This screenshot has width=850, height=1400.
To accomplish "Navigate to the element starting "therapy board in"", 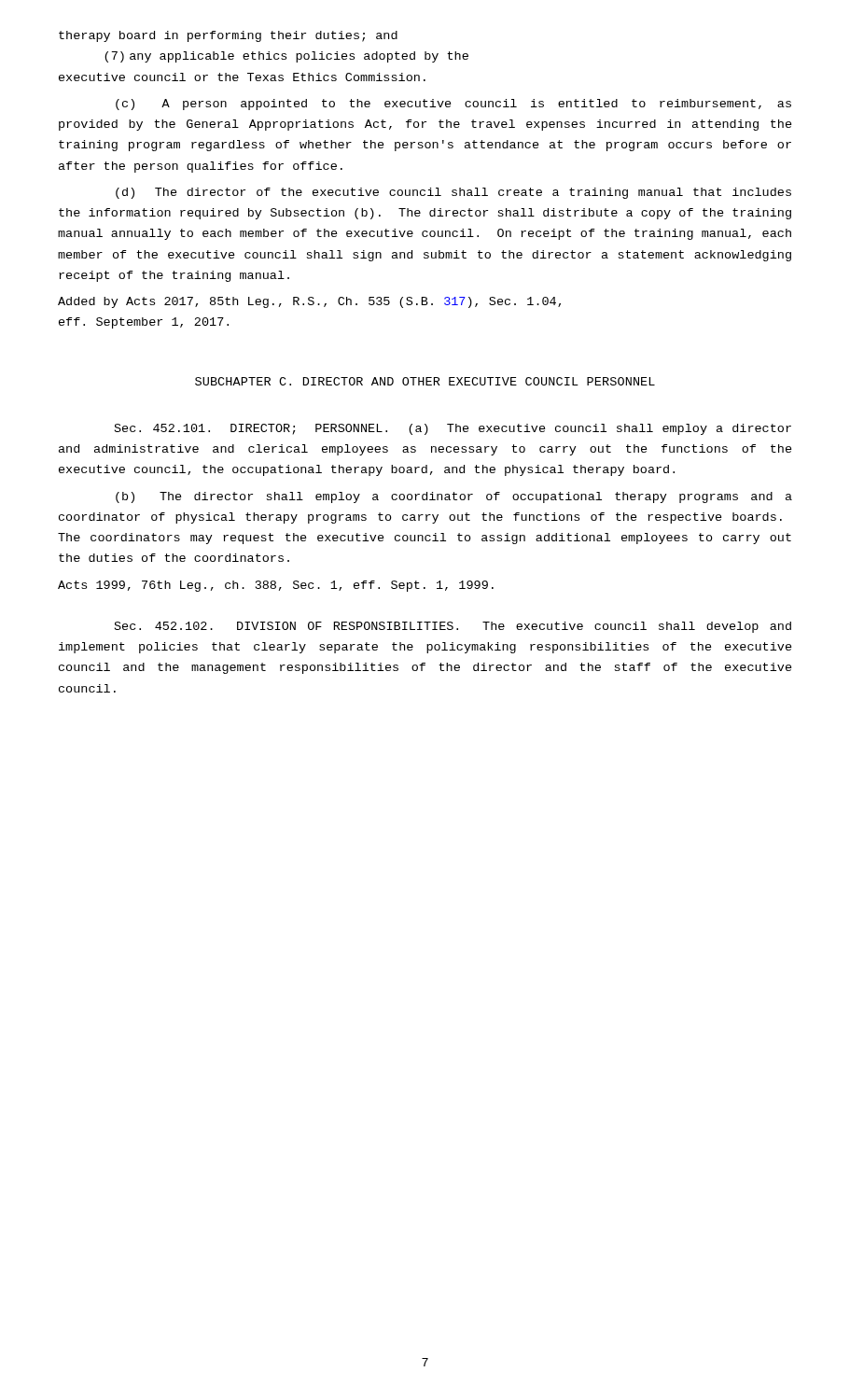I will pyautogui.click(x=228, y=36).
